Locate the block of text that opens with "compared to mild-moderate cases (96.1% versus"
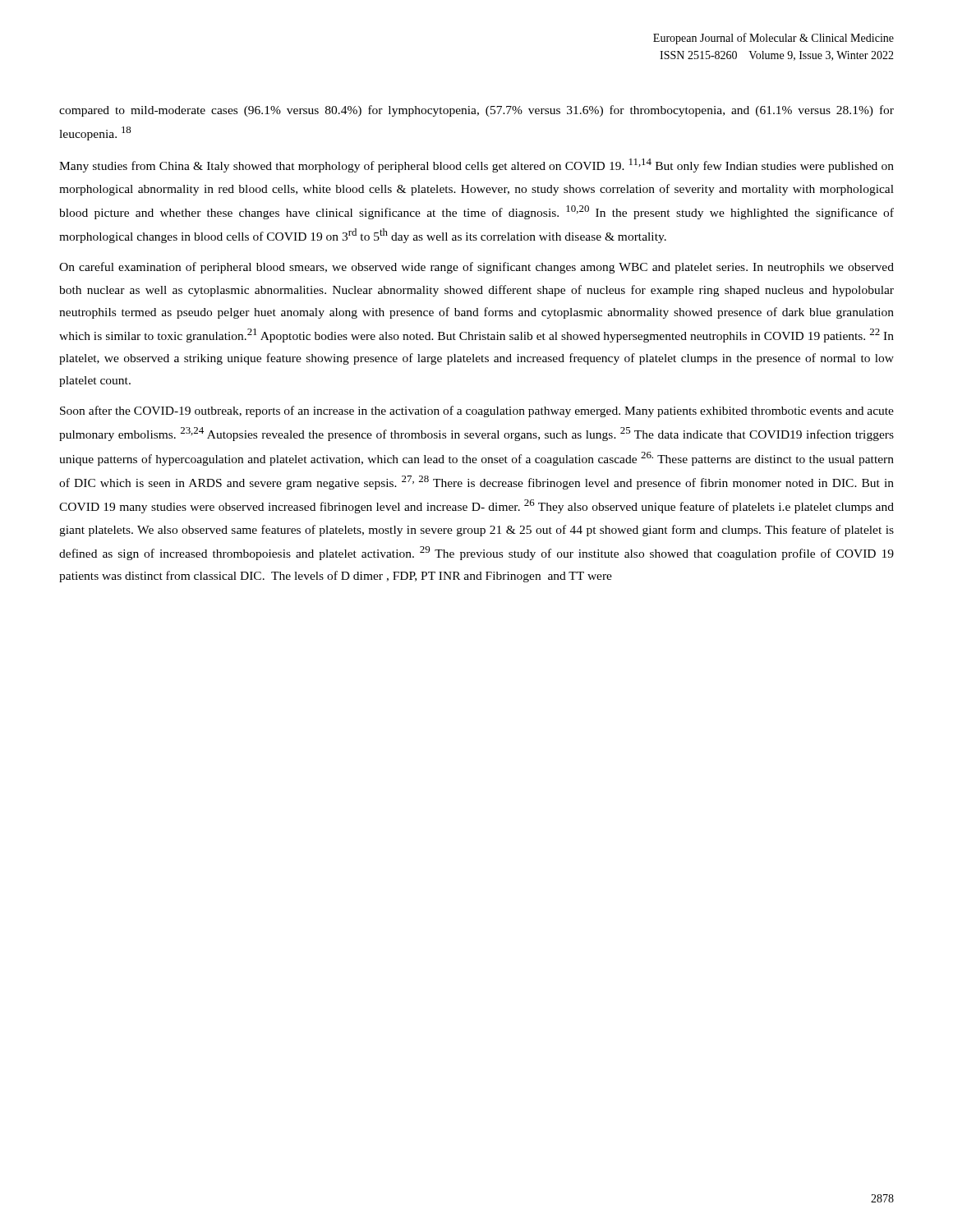The height and width of the screenshot is (1232, 953). (x=476, y=122)
